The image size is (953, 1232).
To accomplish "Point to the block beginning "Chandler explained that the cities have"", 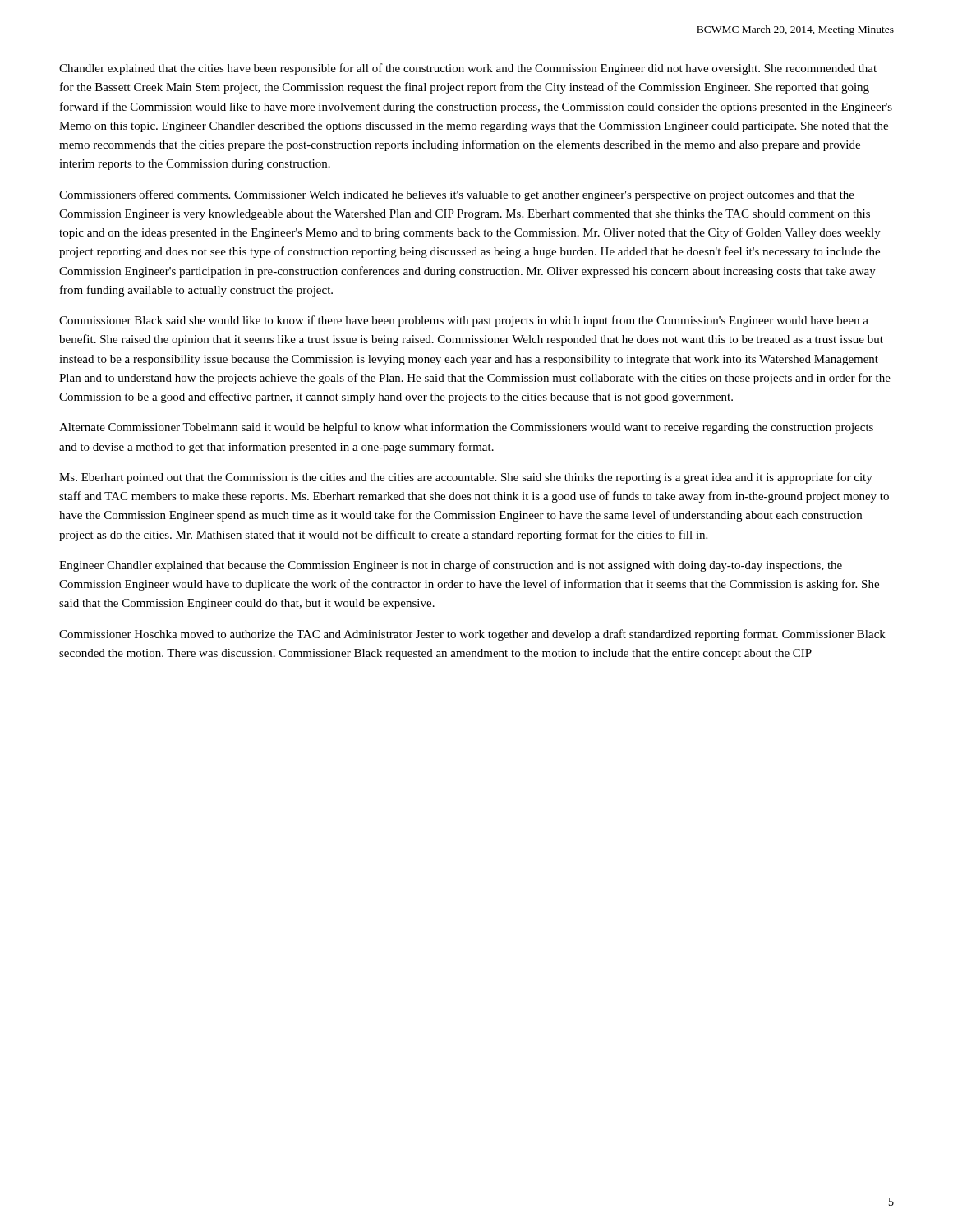I will pos(476,116).
